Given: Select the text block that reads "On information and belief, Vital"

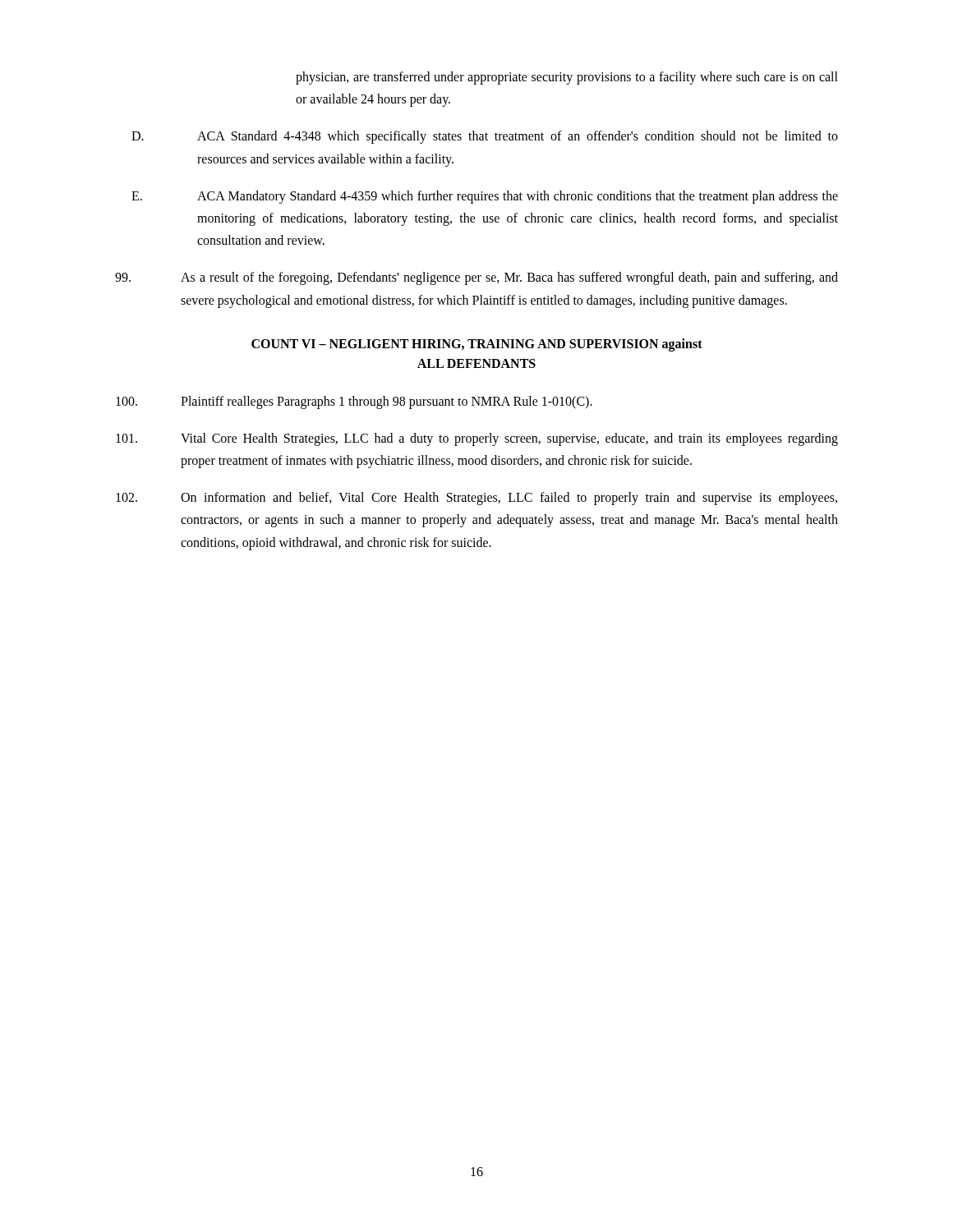Looking at the screenshot, I should click(x=476, y=520).
